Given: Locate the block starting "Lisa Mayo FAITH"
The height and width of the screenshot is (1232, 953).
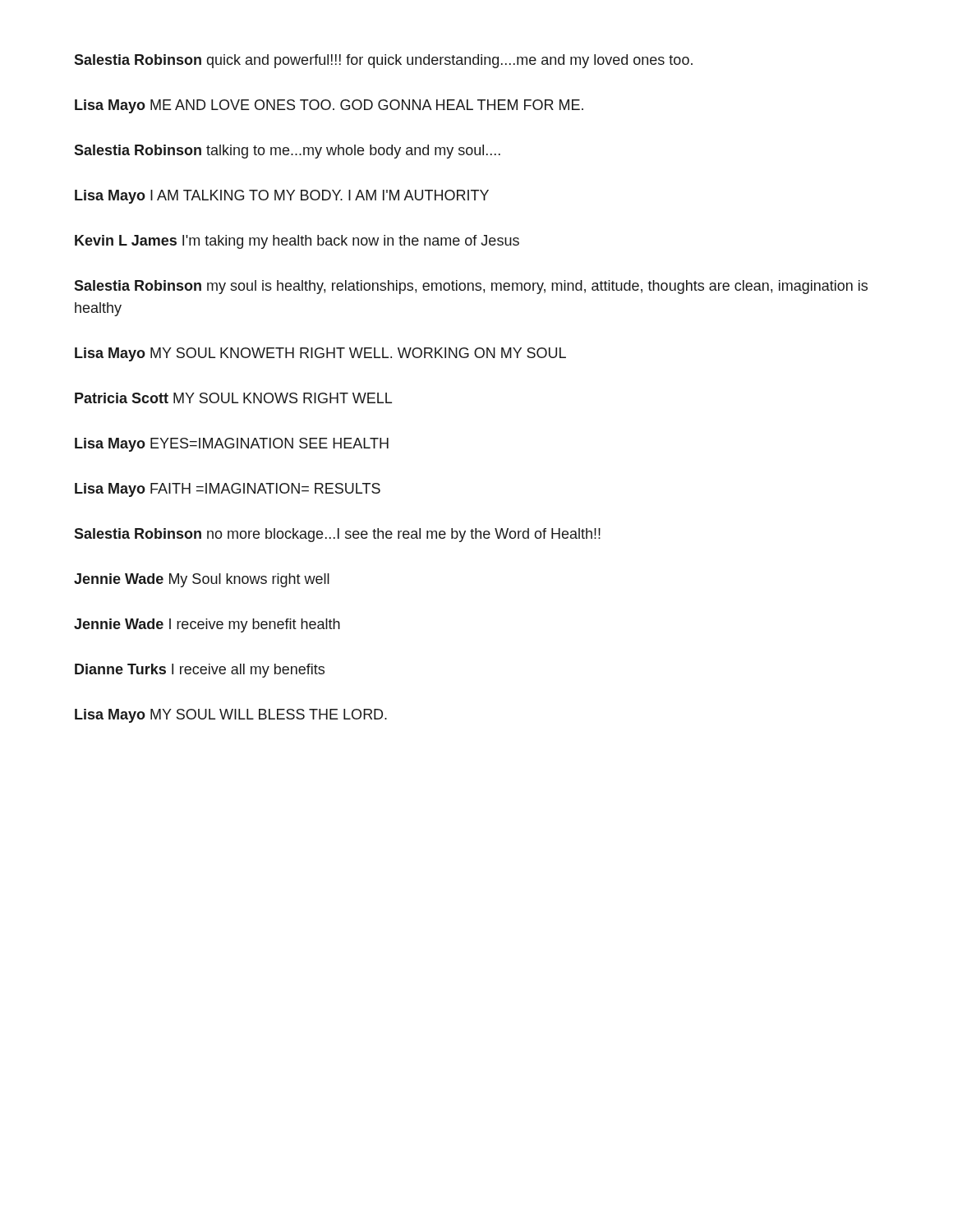Looking at the screenshot, I should [227, 489].
